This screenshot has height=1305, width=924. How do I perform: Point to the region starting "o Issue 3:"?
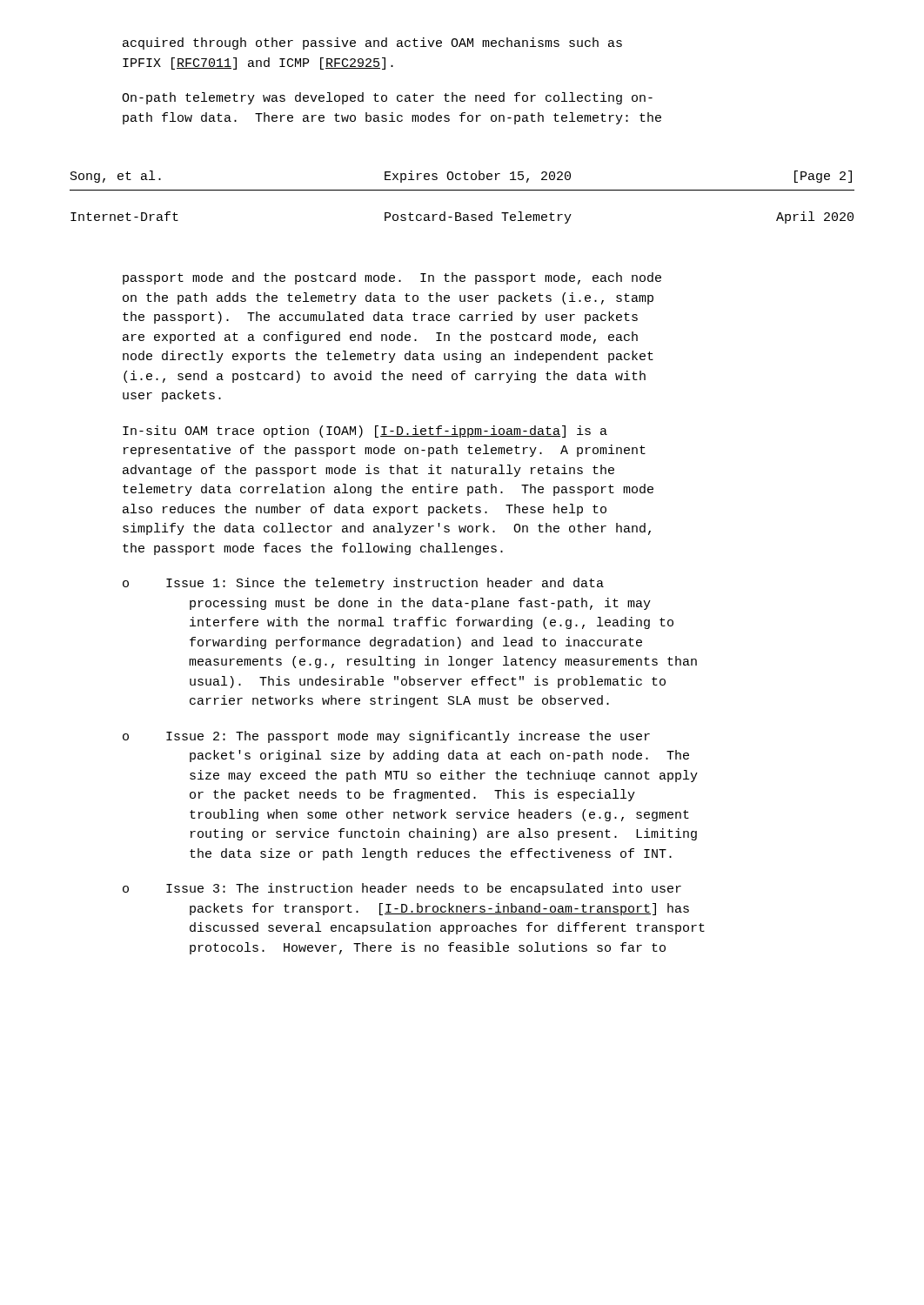click(x=479, y=920)
